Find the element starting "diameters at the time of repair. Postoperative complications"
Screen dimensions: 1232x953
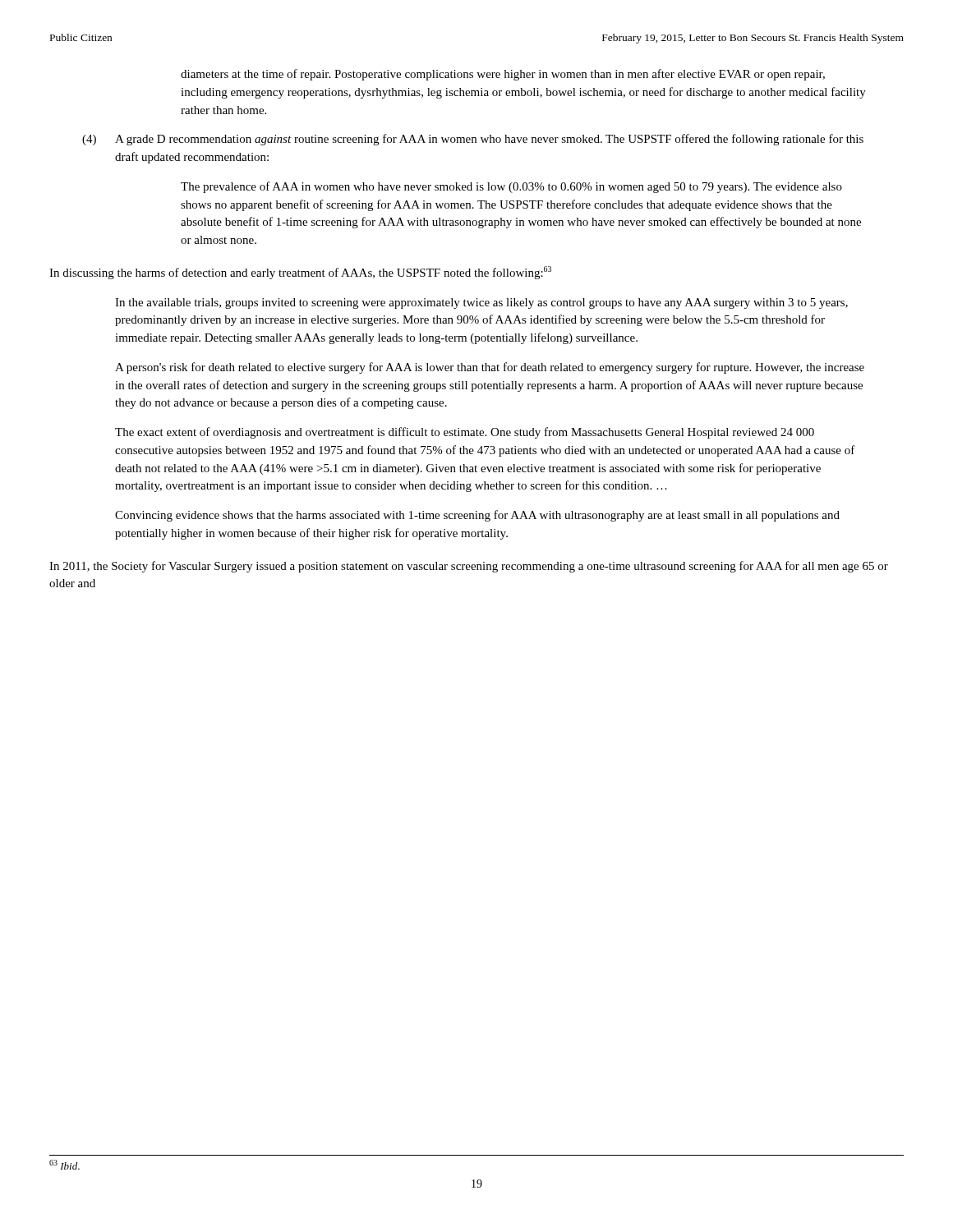coord(523,92)
